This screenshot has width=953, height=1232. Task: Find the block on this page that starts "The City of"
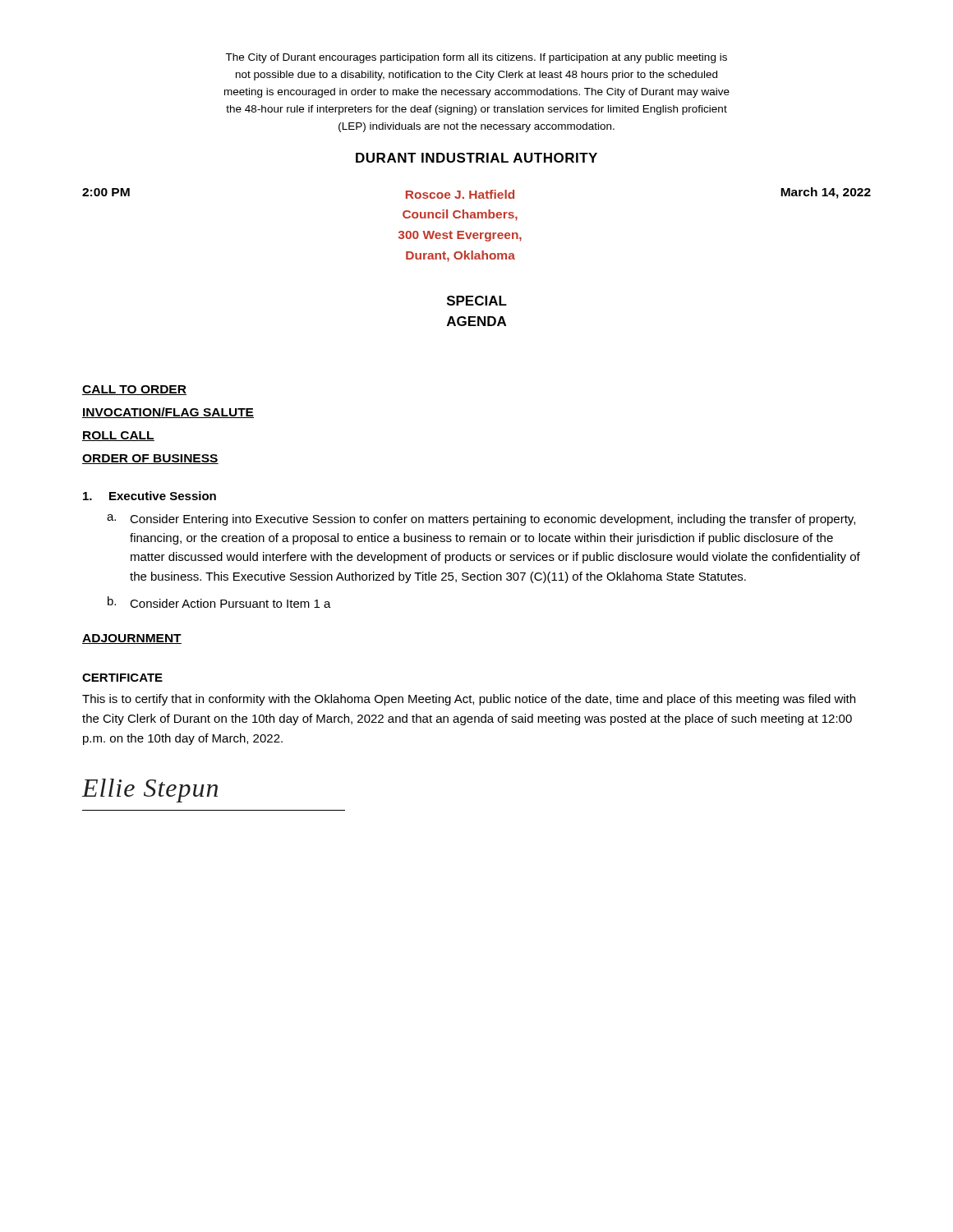[x=476, y=91]
